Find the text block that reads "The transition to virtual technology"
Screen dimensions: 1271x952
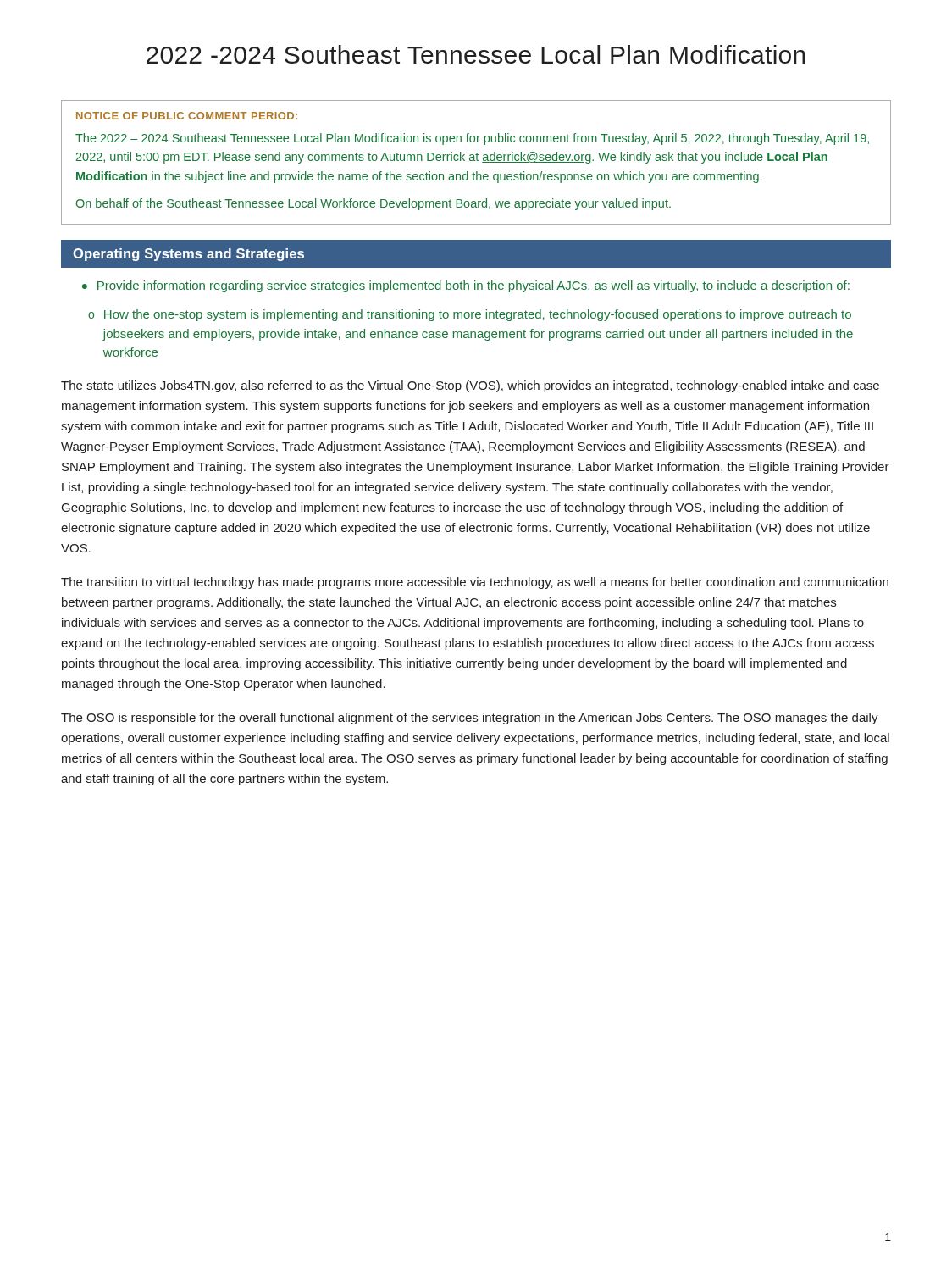click(x=475, y=632)
